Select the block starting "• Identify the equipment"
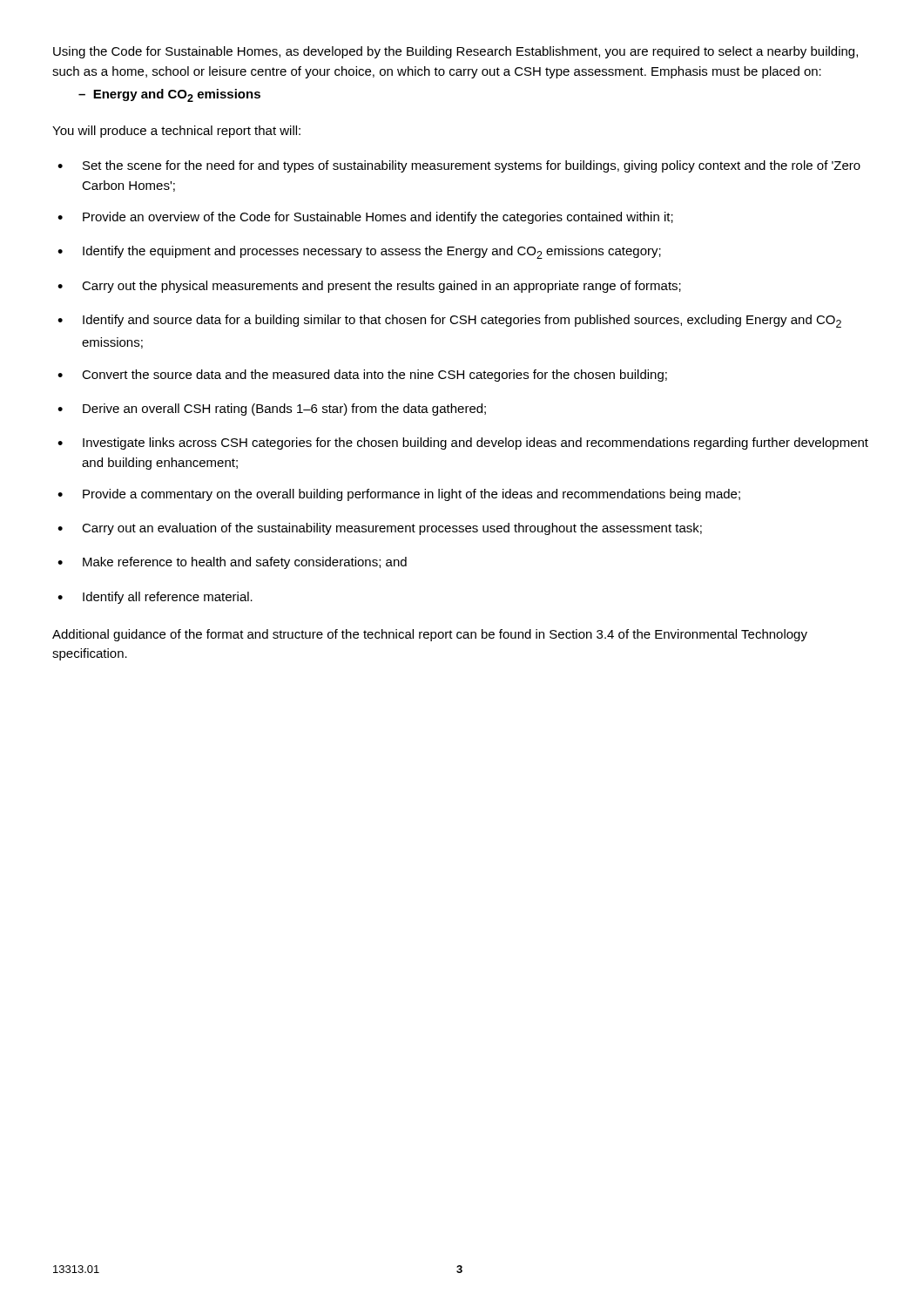This screenshot has height=1307, width=924. (x=462, y=253)
